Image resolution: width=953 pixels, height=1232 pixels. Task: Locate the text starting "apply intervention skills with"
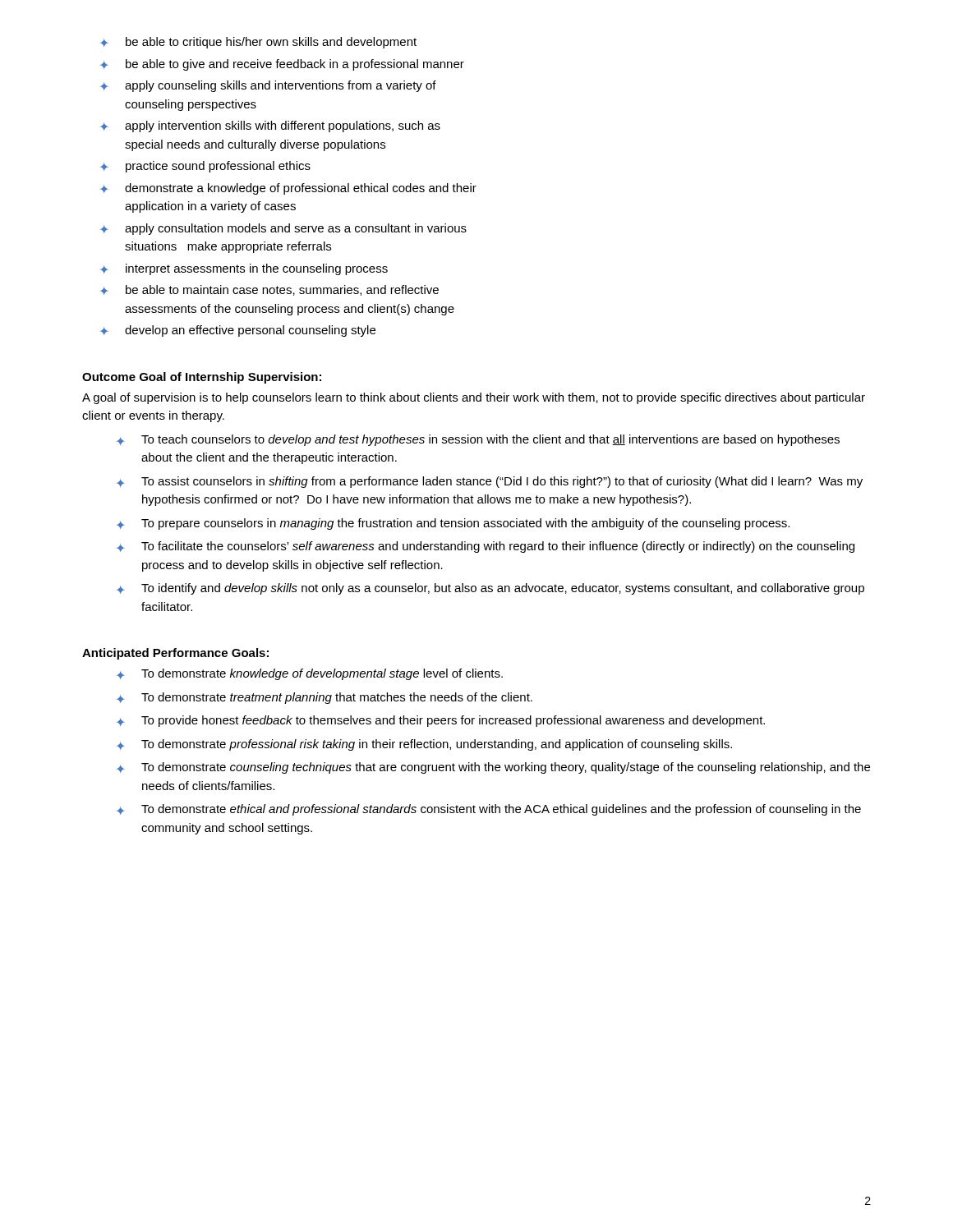pyautogui.click(x=283, y=134)
